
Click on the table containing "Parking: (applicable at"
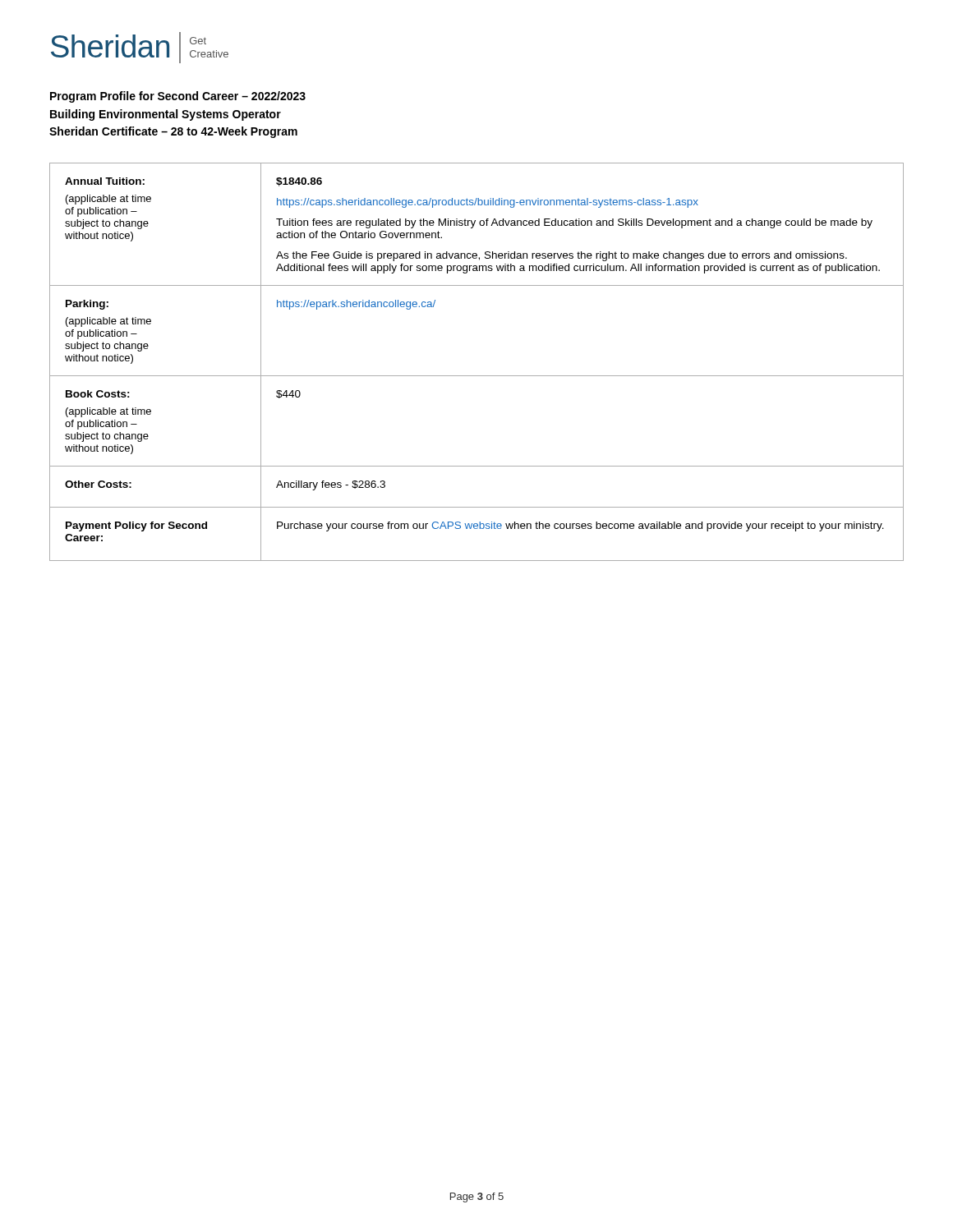tap(476, 362)
